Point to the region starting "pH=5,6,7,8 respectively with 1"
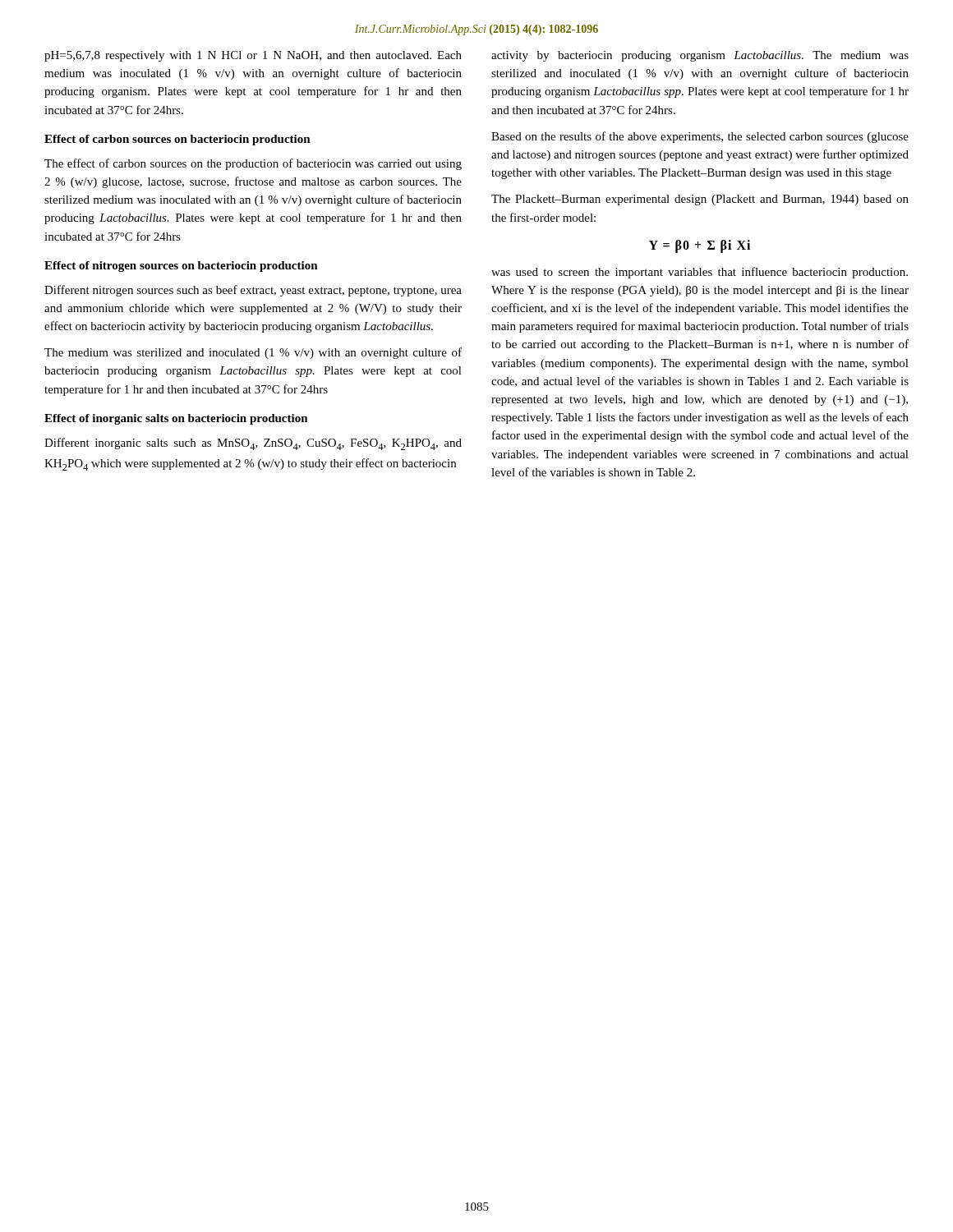The image size is (953, 1232). (253, 82)
